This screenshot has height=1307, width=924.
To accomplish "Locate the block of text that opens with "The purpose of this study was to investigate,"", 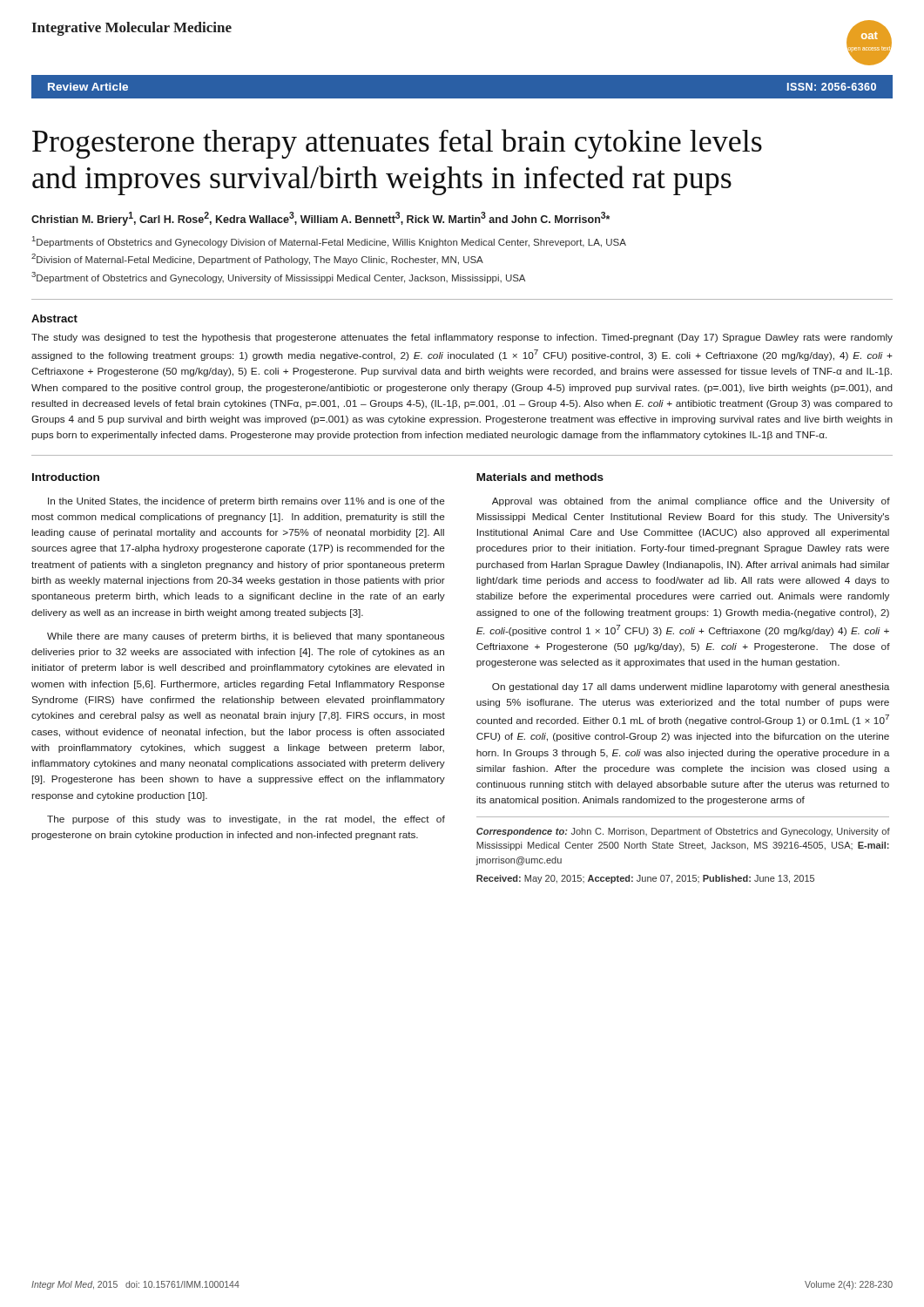I will [238, 827].
